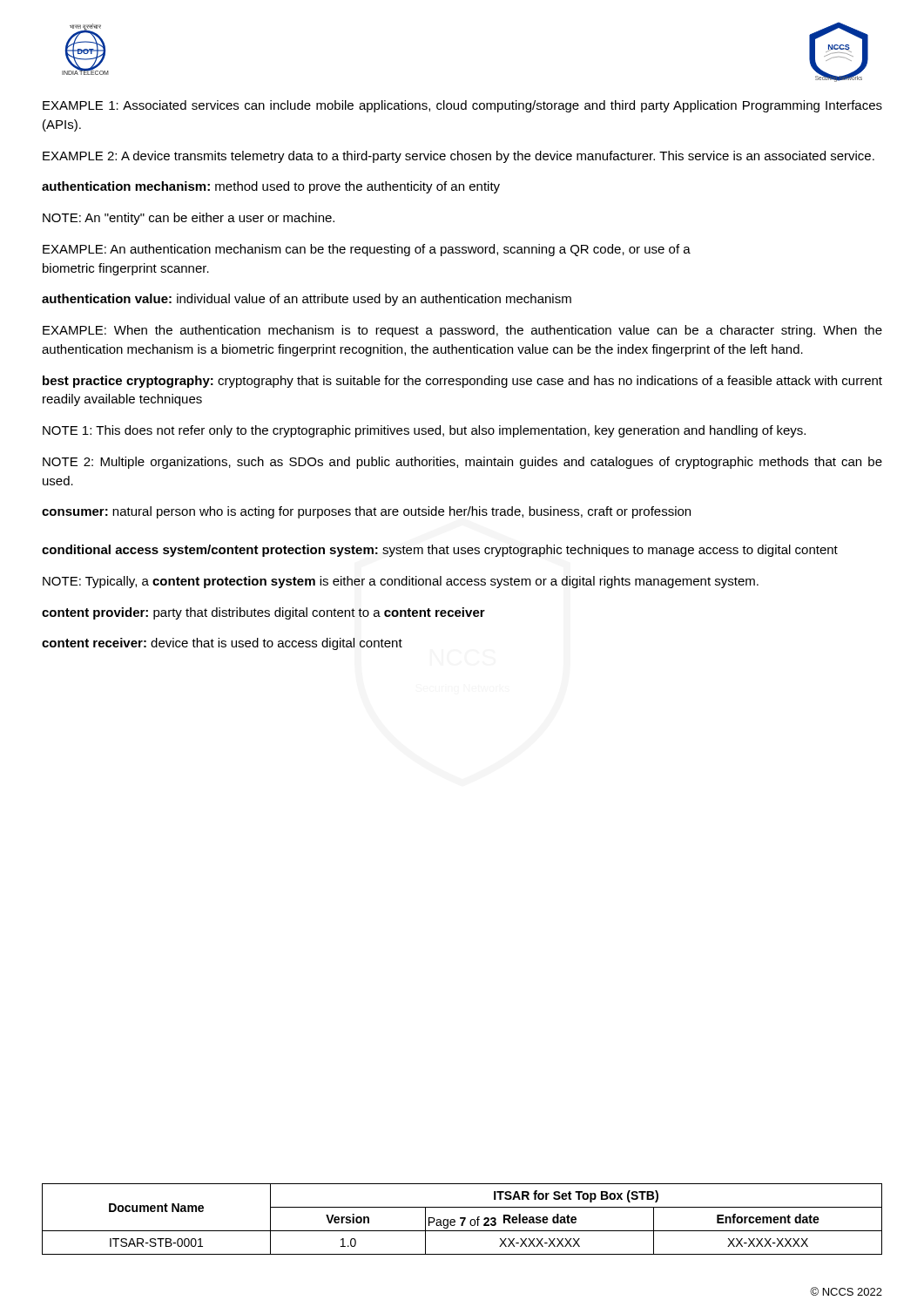Find the logo
The width and height of the screenshot is (924, 1307).
click(x=462, y=51)
